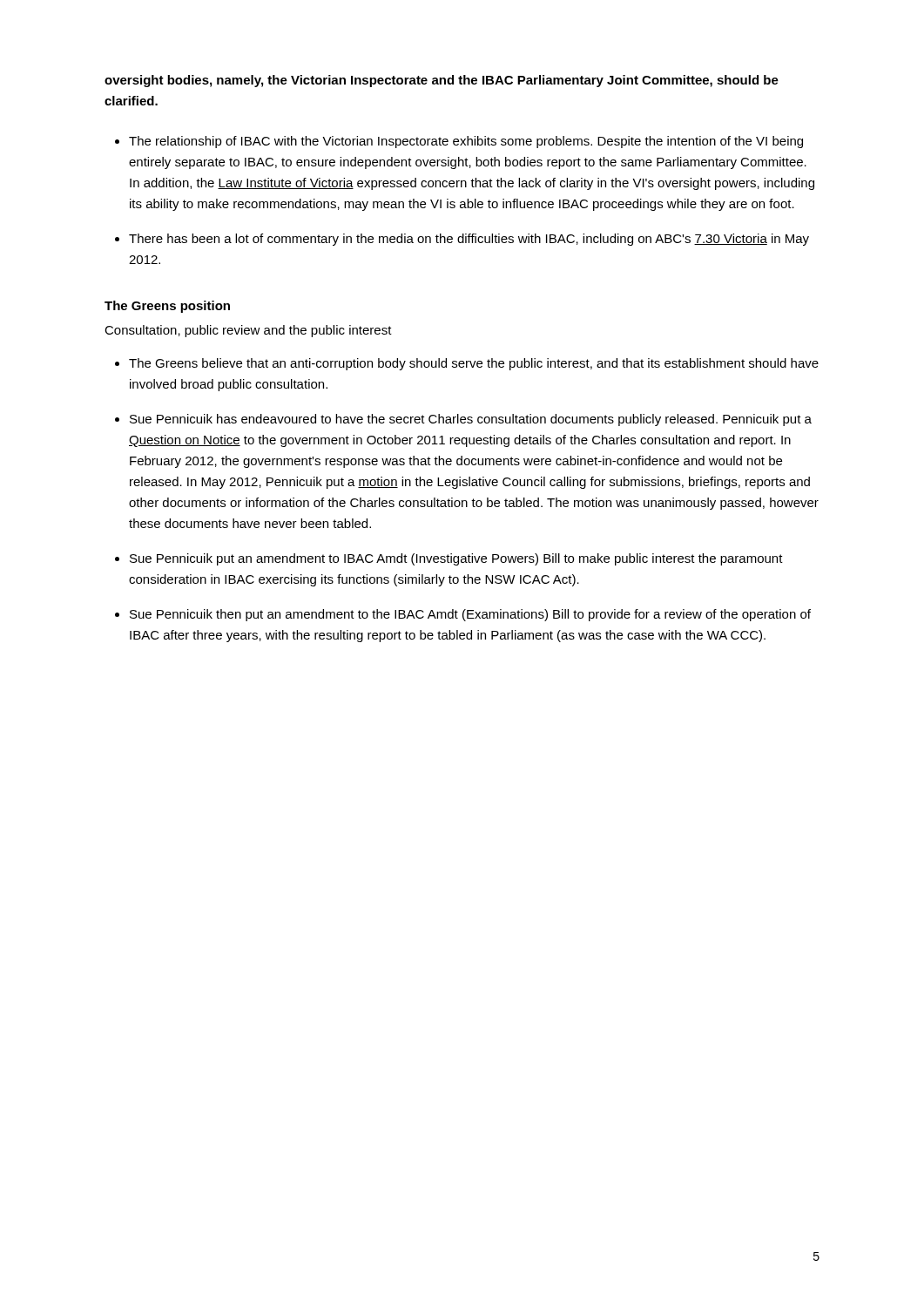Point to the text block starting "Sue Pennicuik put an amendment to IBAC"
The width and height of the screenshot is (924, 1307).
[x=456, y=569]
